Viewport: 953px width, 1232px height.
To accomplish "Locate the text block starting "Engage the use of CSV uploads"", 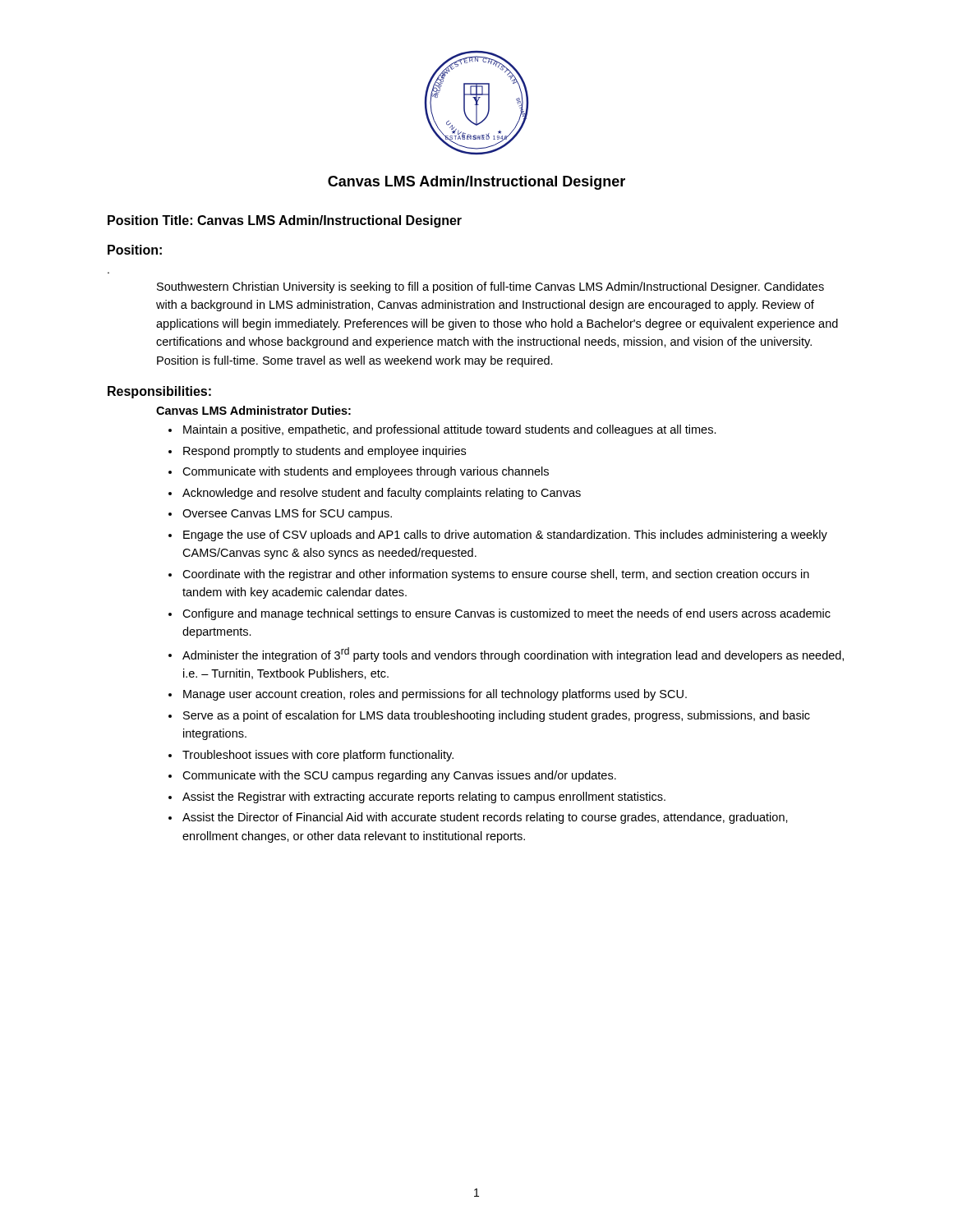I will [505, 544].
